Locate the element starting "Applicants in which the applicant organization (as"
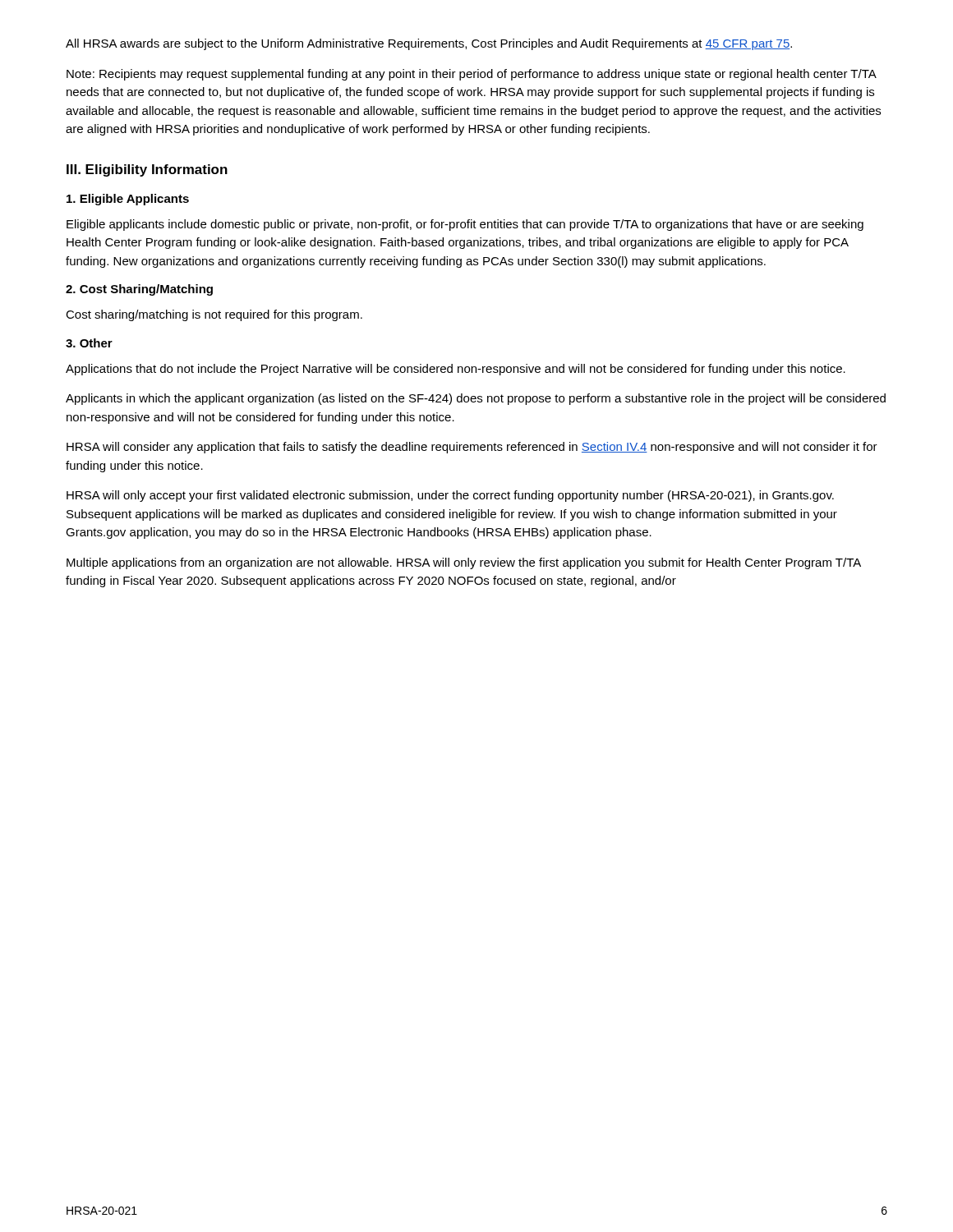953x1232 pixels. pyautogui.click(x=476, y=408)
